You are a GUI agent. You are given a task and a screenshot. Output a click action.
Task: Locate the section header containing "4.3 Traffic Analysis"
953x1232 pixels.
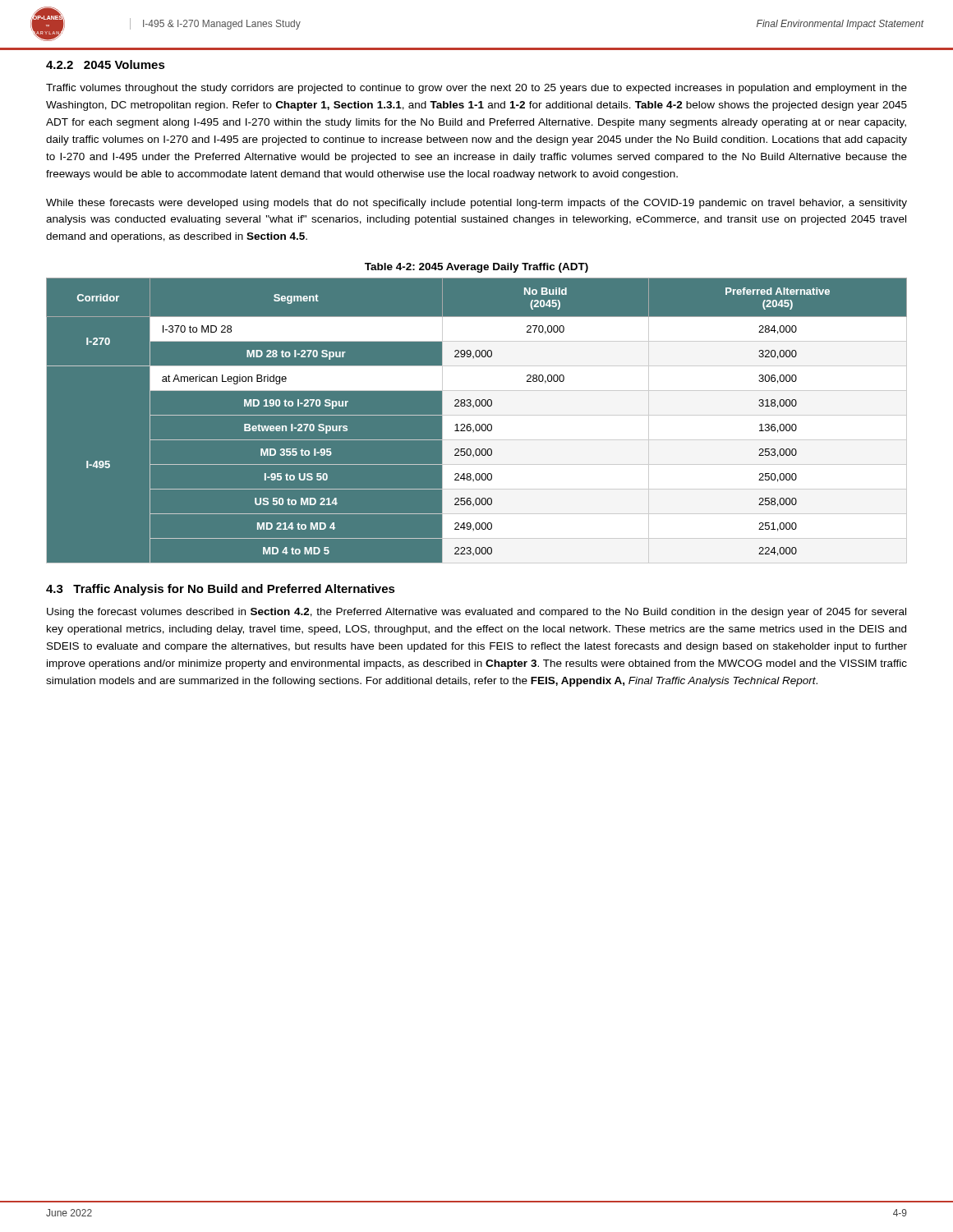pyautogui.click(x=221, y=589)
